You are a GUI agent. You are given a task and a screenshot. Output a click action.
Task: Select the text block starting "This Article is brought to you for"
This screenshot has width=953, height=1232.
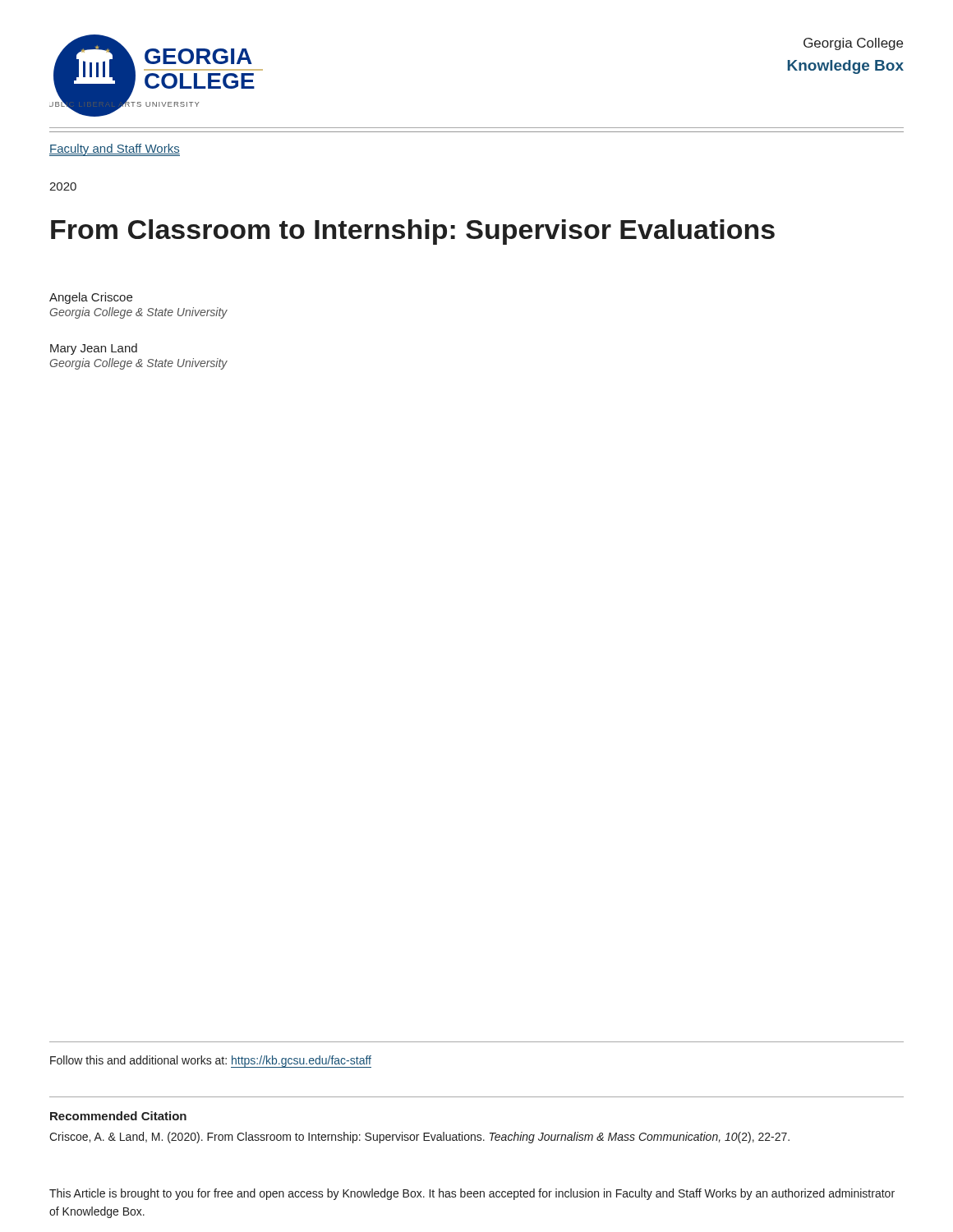pyautogui.click(x=472, y=1202)
